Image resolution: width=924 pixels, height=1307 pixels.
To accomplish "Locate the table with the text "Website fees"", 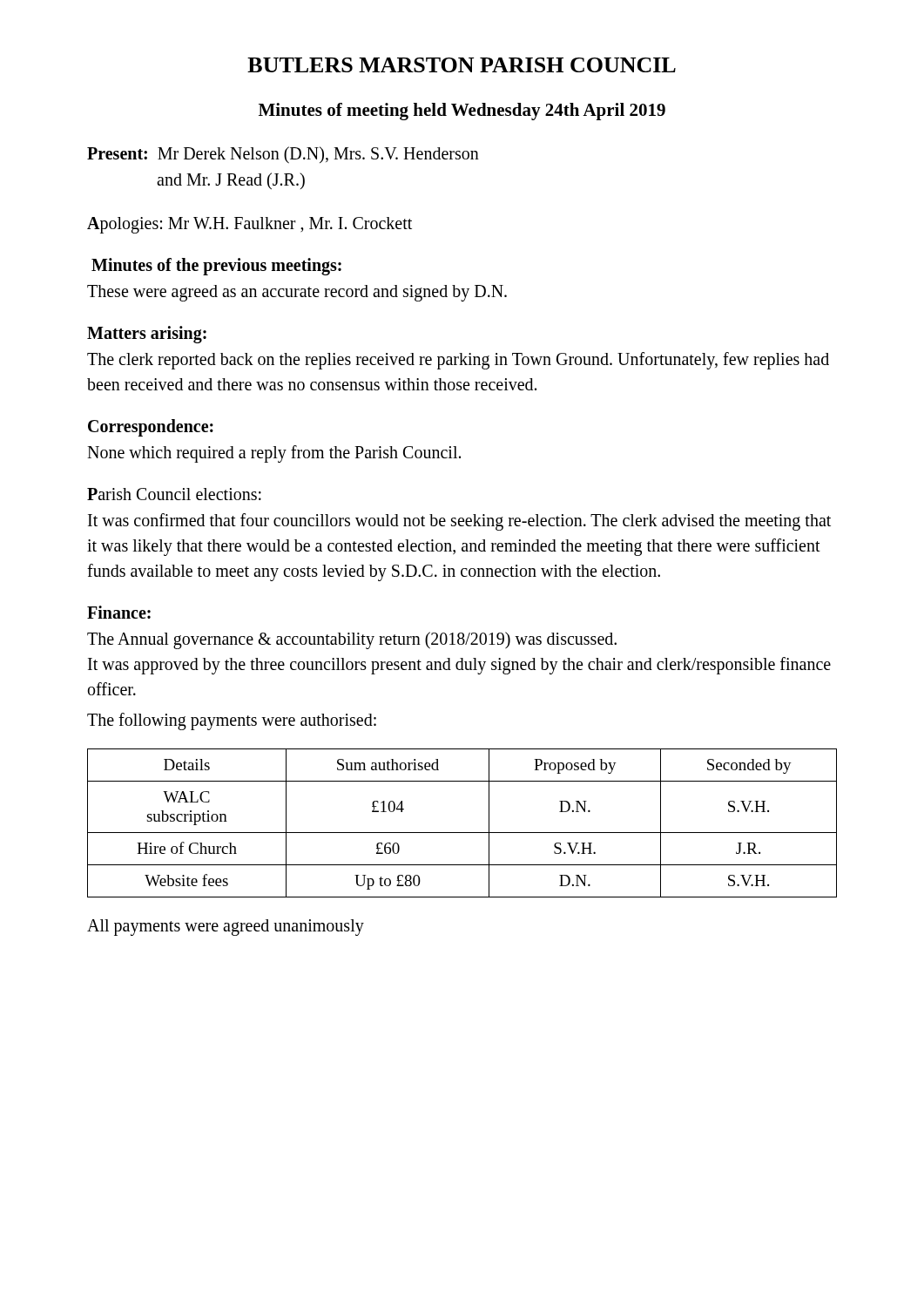I will [462, 823].
